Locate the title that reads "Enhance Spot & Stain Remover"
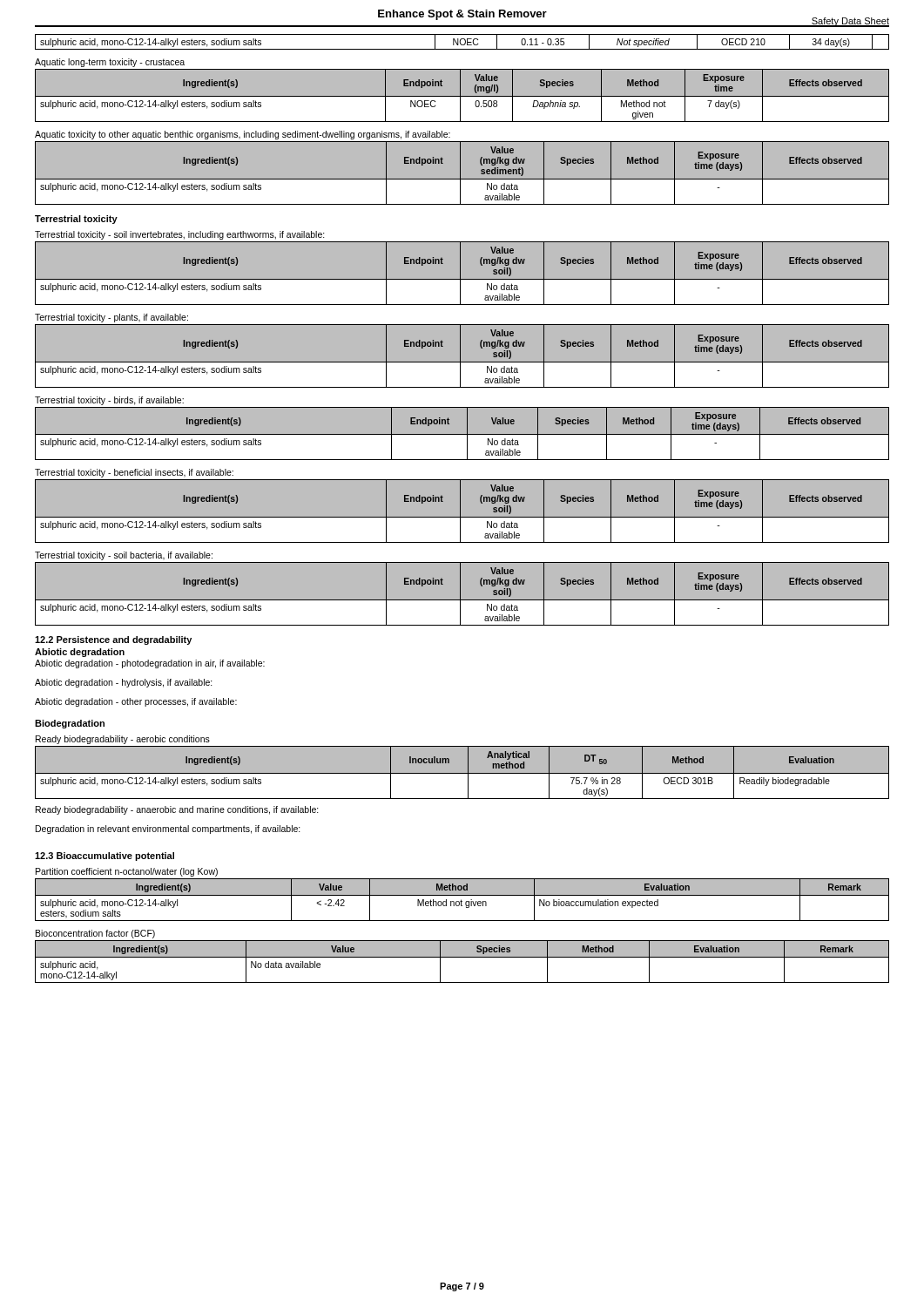The height and width of the screenshot is (1307, 924). click(462, 13)
